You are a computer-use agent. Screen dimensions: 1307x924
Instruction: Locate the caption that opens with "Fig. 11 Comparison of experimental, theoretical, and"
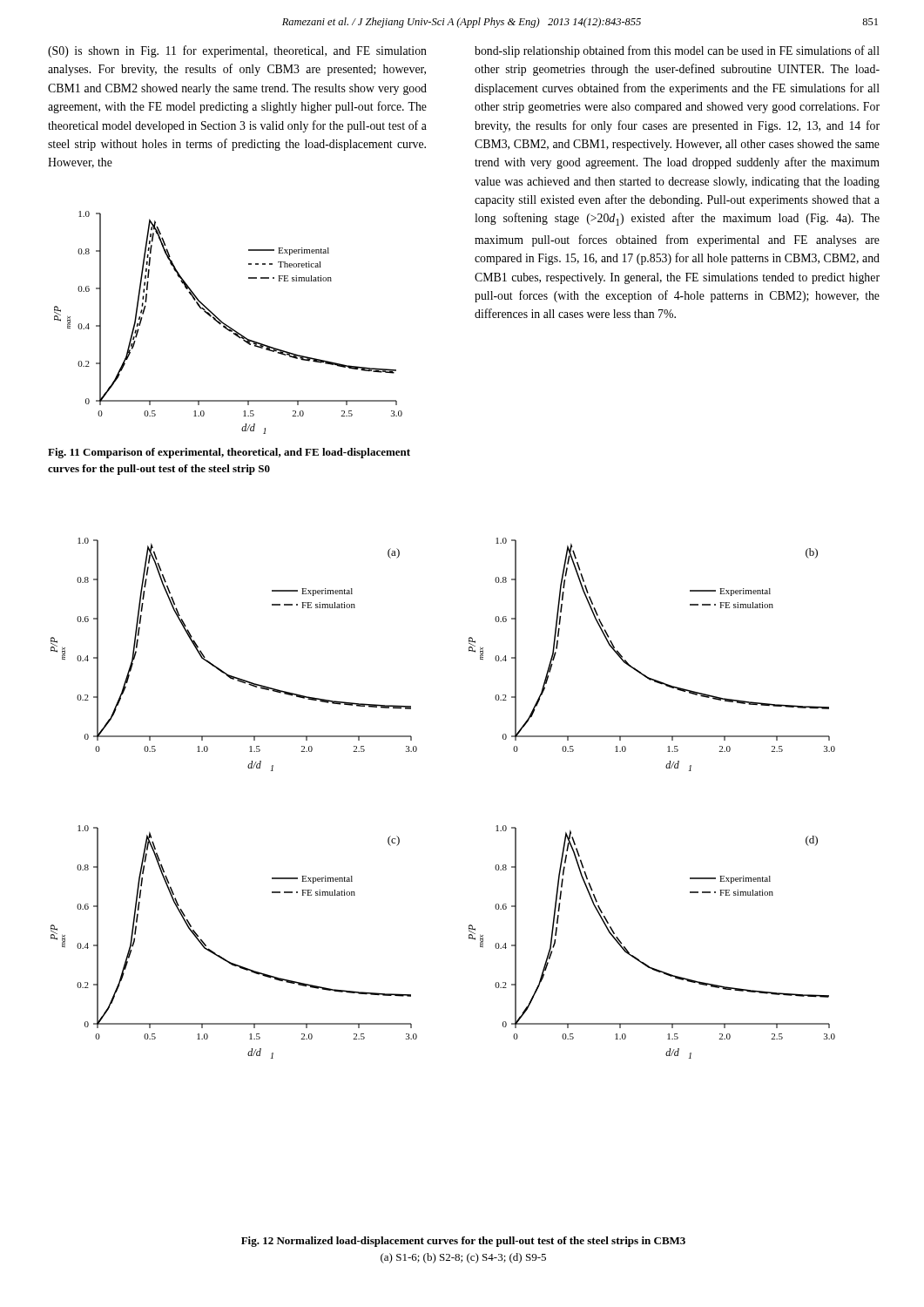(x=229, y=460)
